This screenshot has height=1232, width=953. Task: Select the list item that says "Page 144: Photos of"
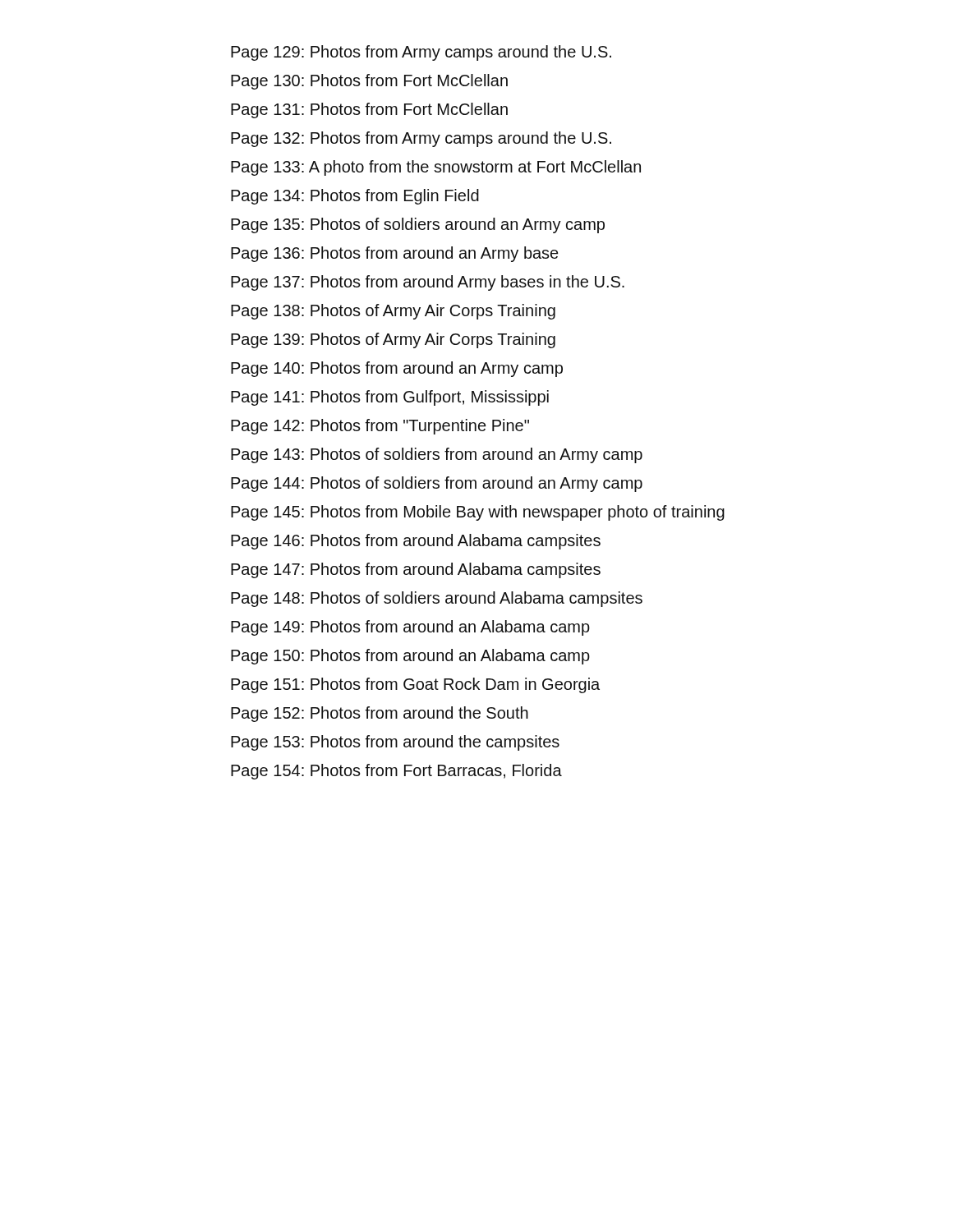pyautogui.click(x=436, y=483)
